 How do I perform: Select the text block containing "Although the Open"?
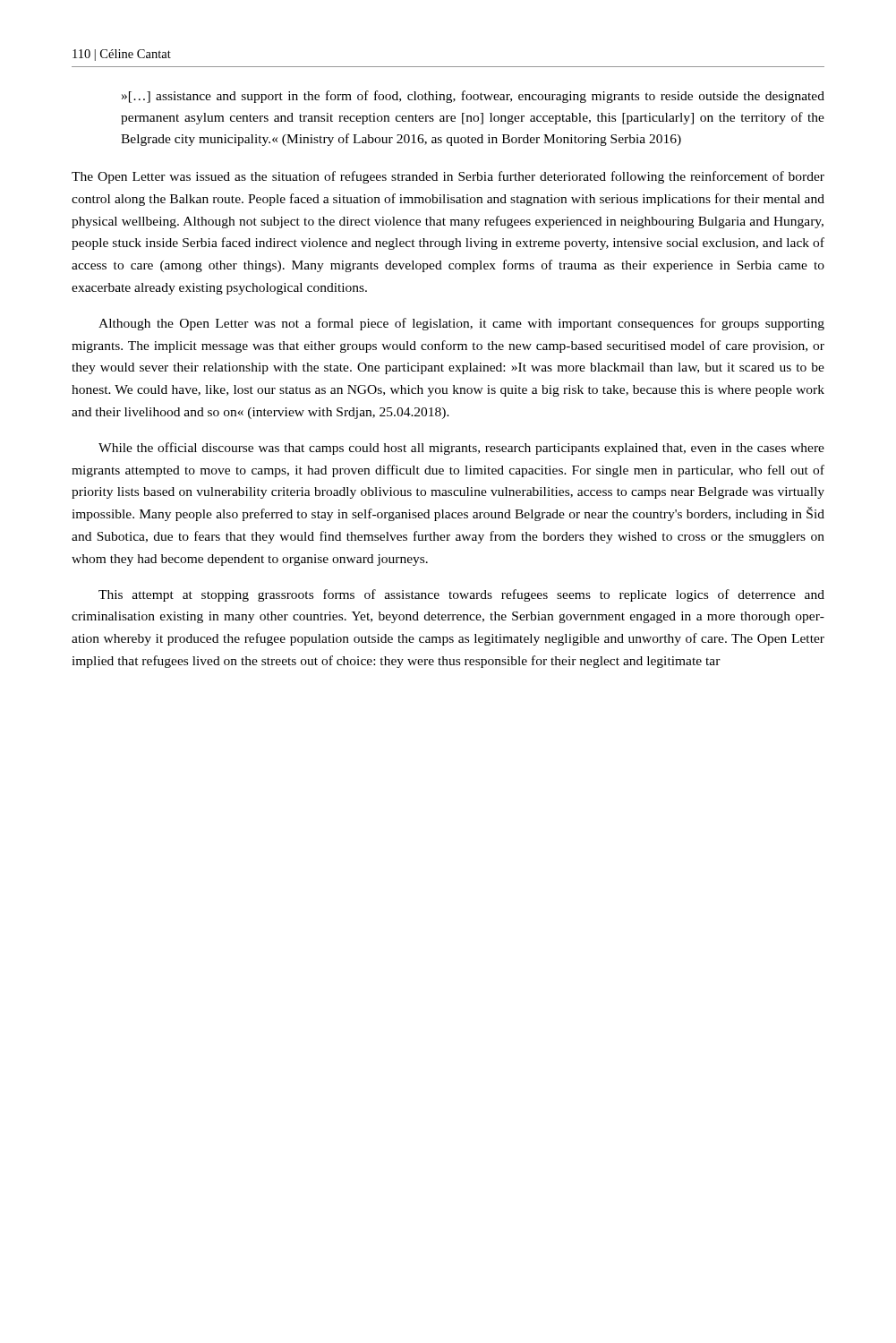(x=448, y=367)
